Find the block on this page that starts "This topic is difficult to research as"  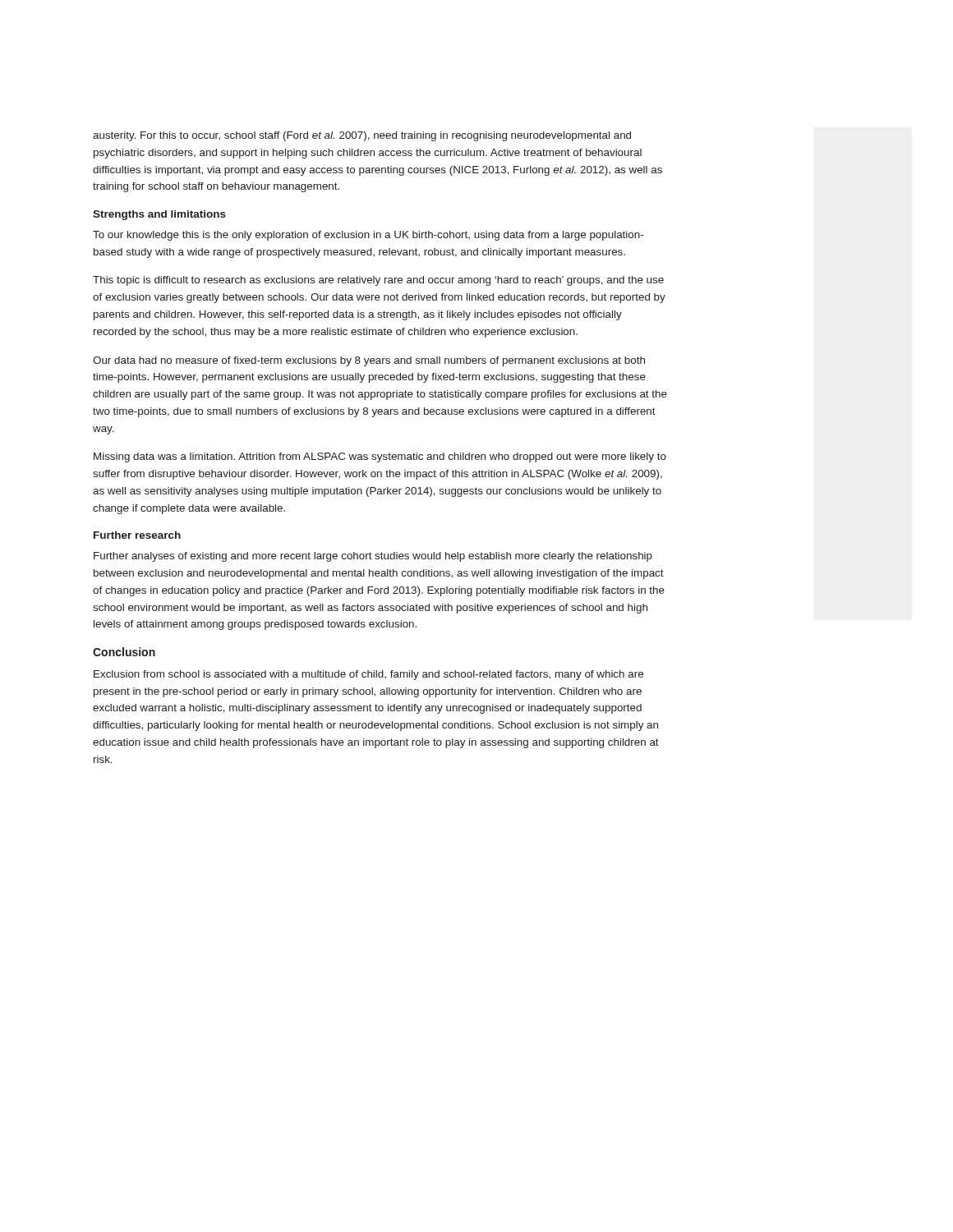tap(379, 306)
